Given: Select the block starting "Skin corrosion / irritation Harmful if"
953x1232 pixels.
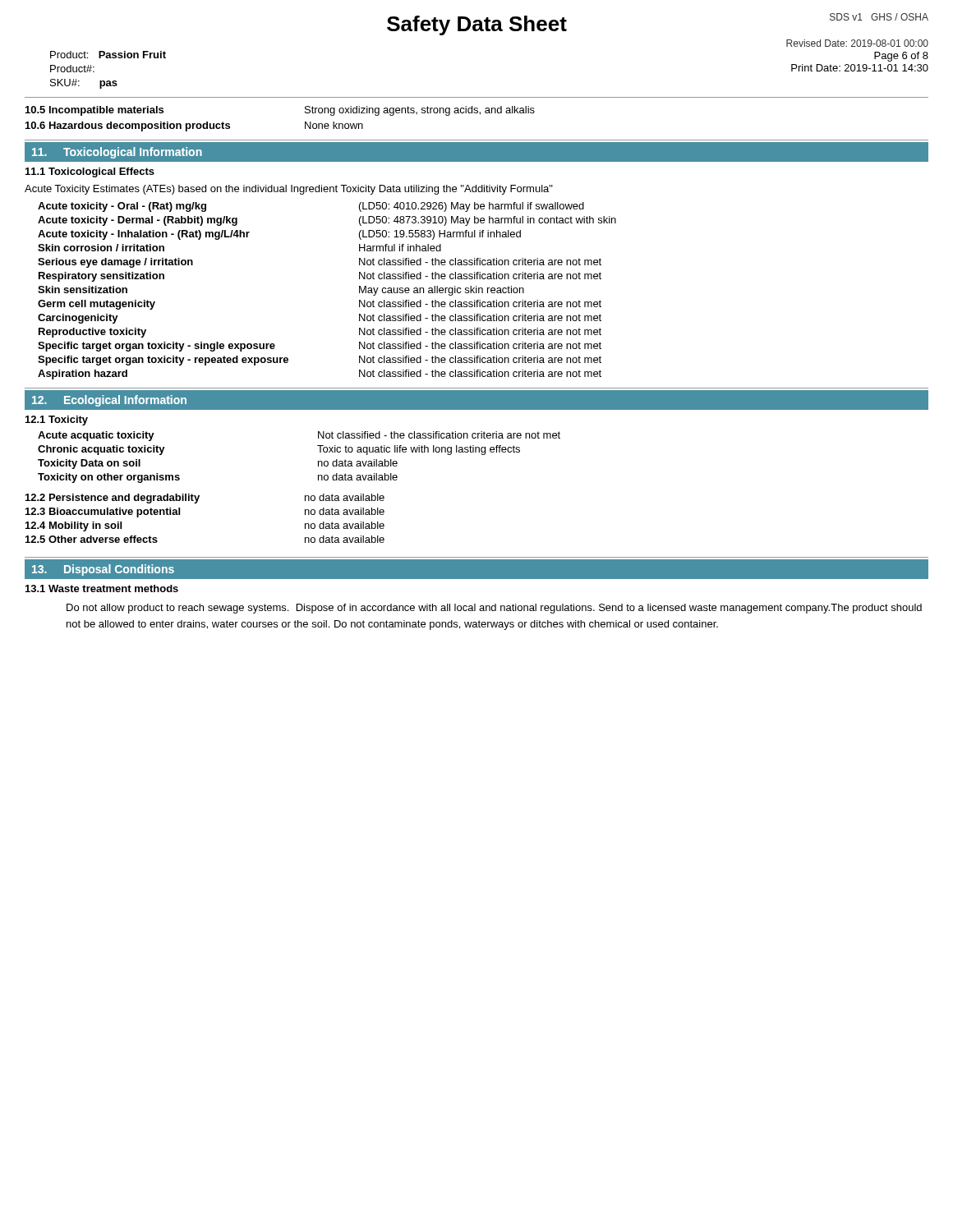Looking at the screenshot, I should pos(240,248).
